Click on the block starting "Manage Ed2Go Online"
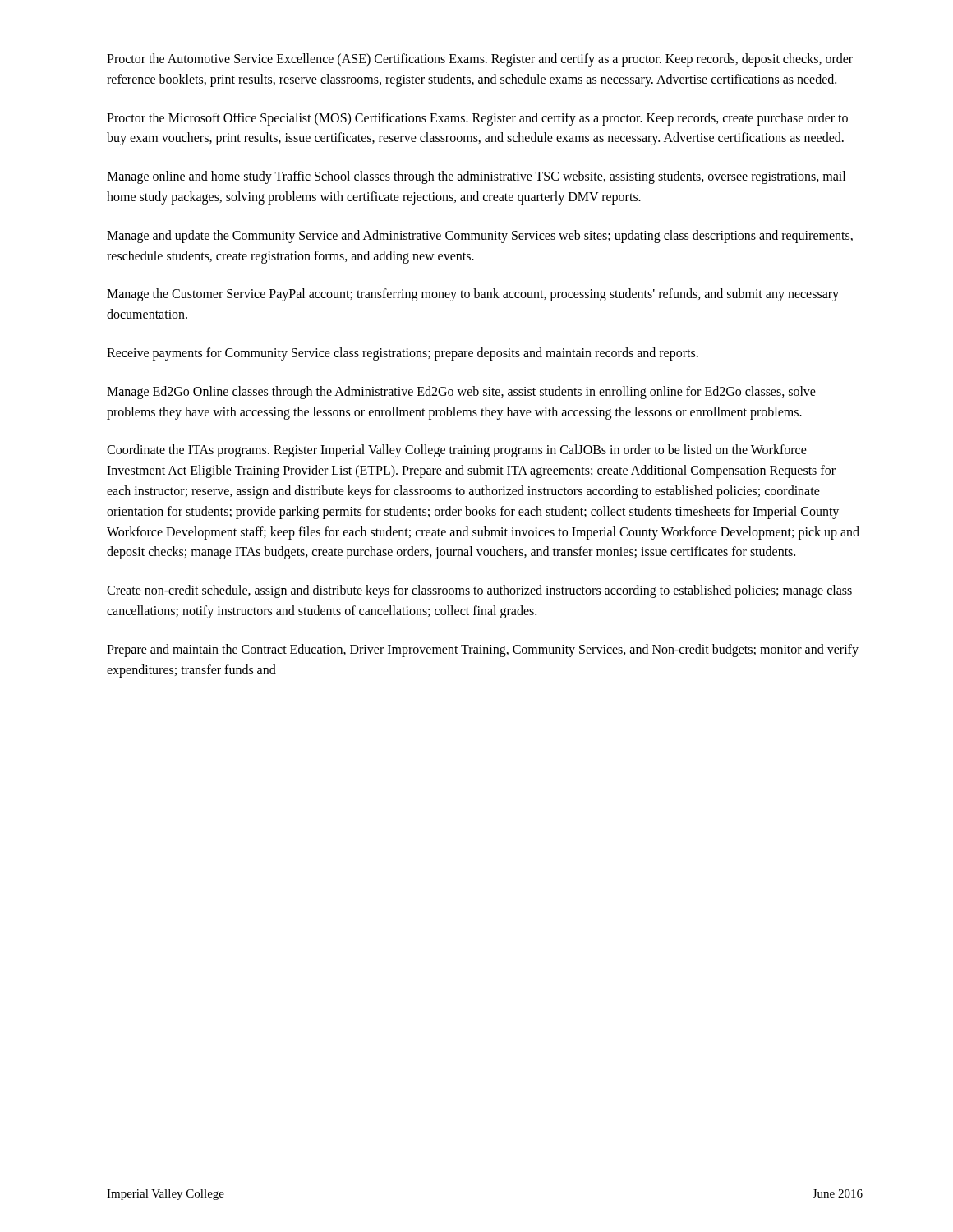The height and width of the screenshot is (1232, 953). 461,401
